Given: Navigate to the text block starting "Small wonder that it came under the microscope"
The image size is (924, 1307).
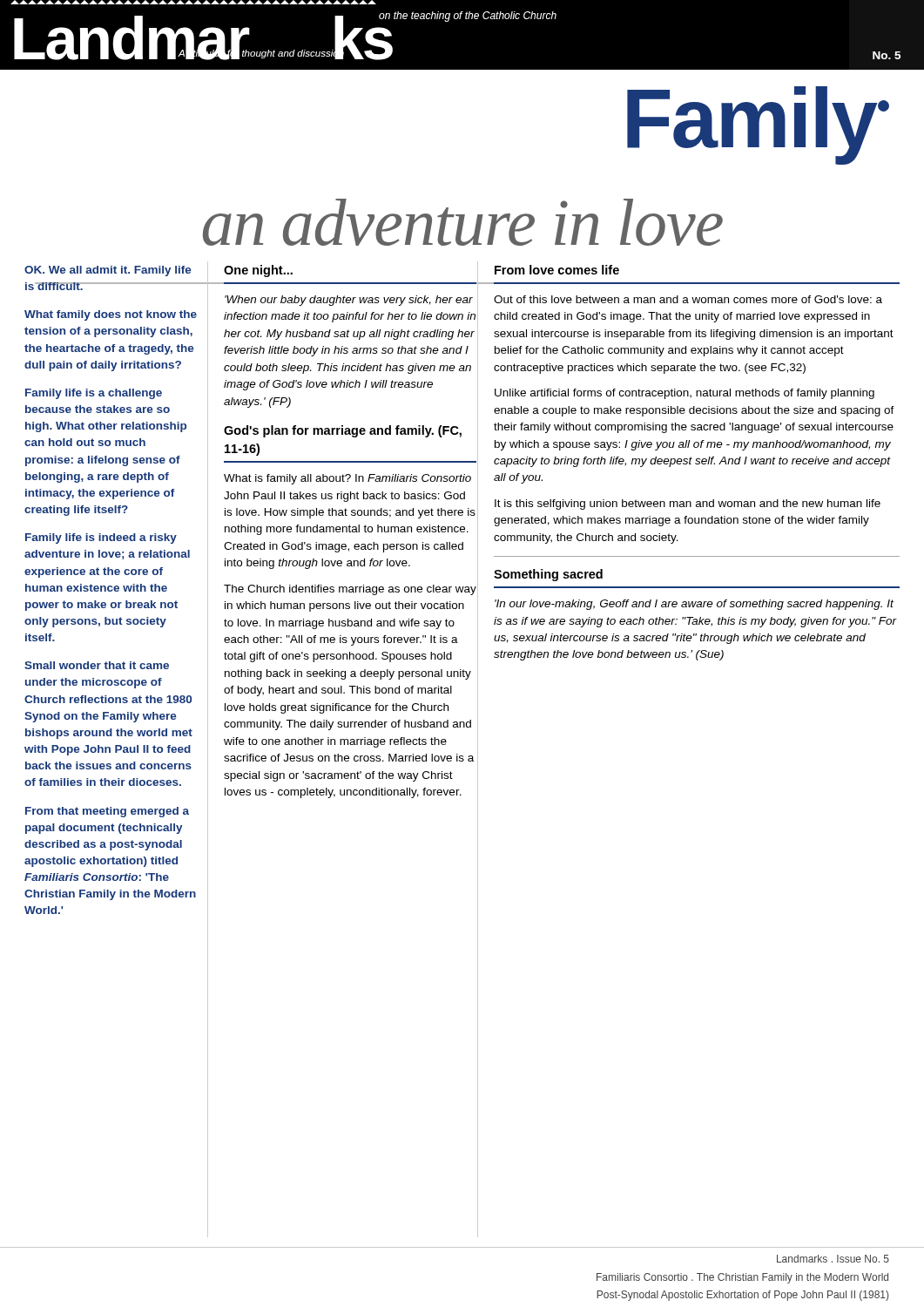Looking at the screenshot, I should [108, 724].
